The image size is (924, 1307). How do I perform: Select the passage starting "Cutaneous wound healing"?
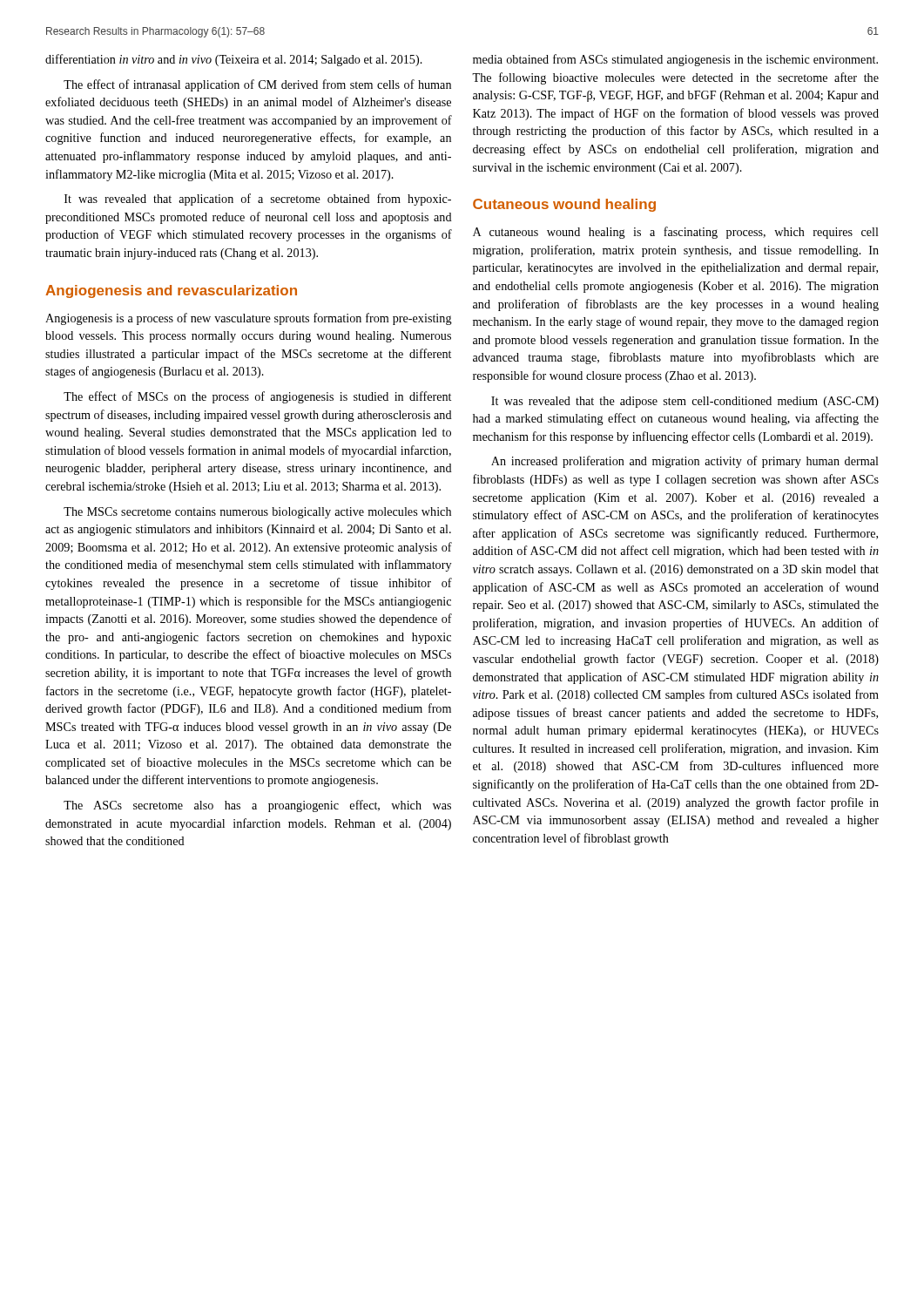point(565,204)
